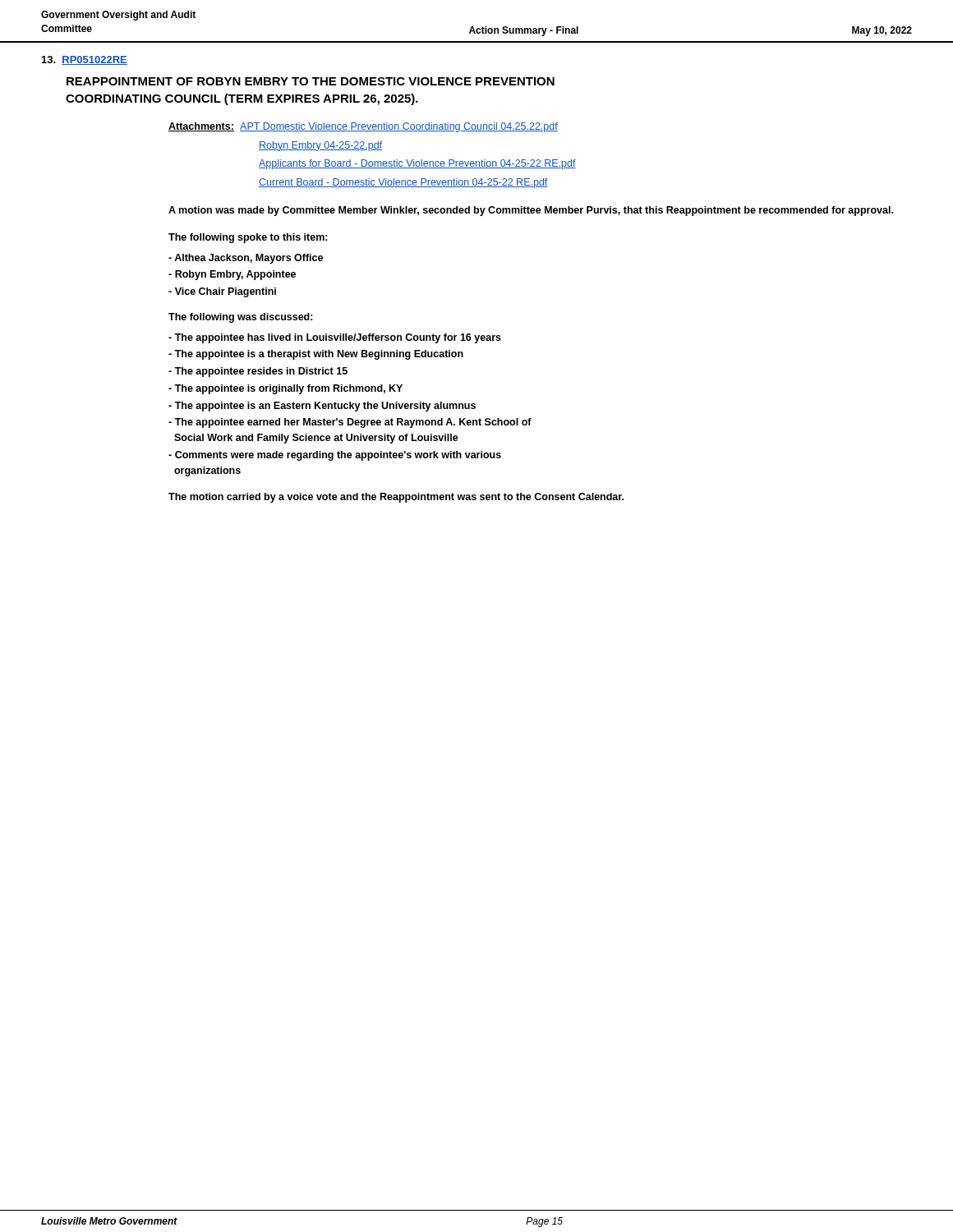Point to the region starting "The following was discussed:"
953x1232 pixels.
coord(241,317)
